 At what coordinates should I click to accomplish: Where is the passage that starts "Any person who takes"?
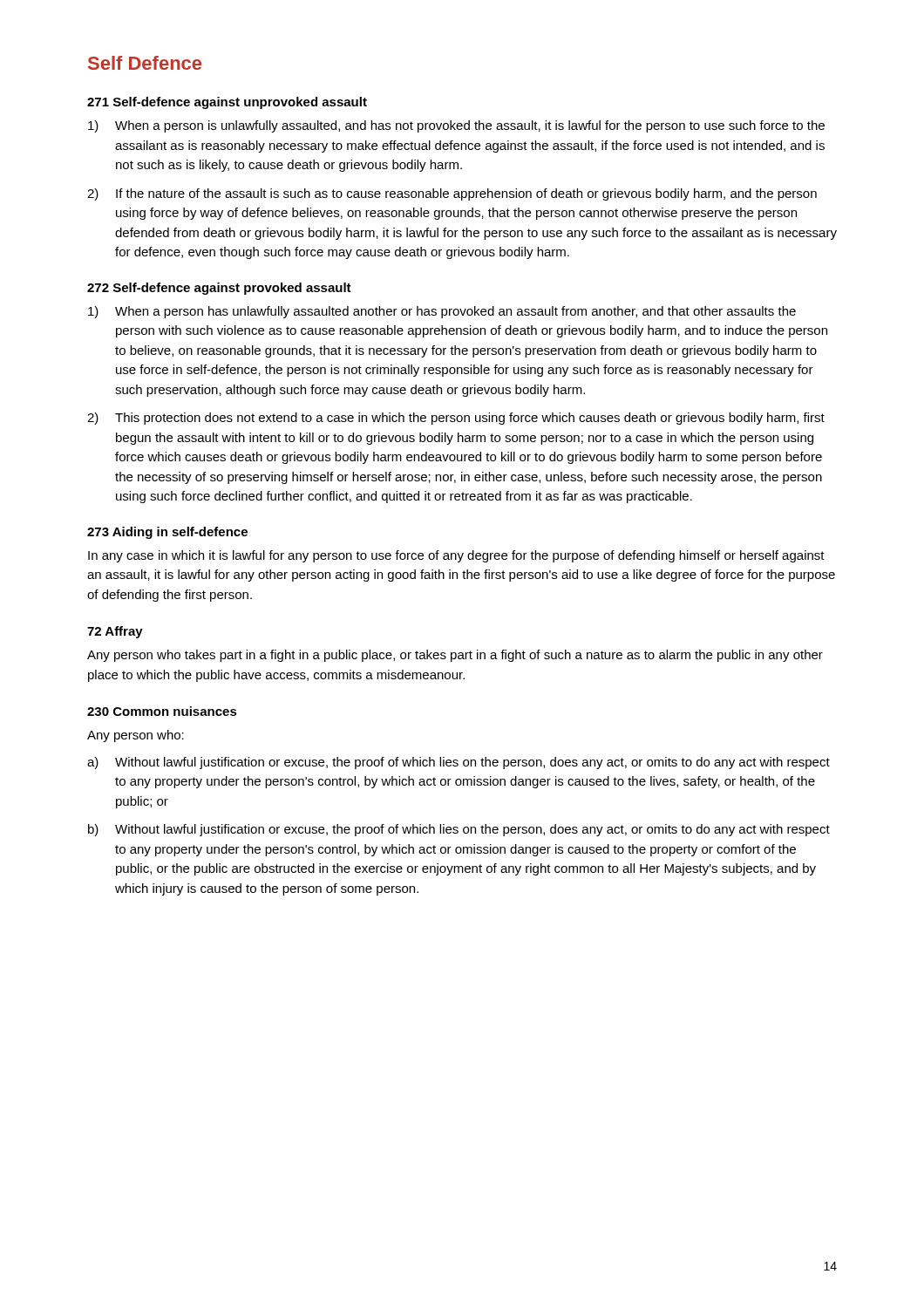click(x=455, y=664)
